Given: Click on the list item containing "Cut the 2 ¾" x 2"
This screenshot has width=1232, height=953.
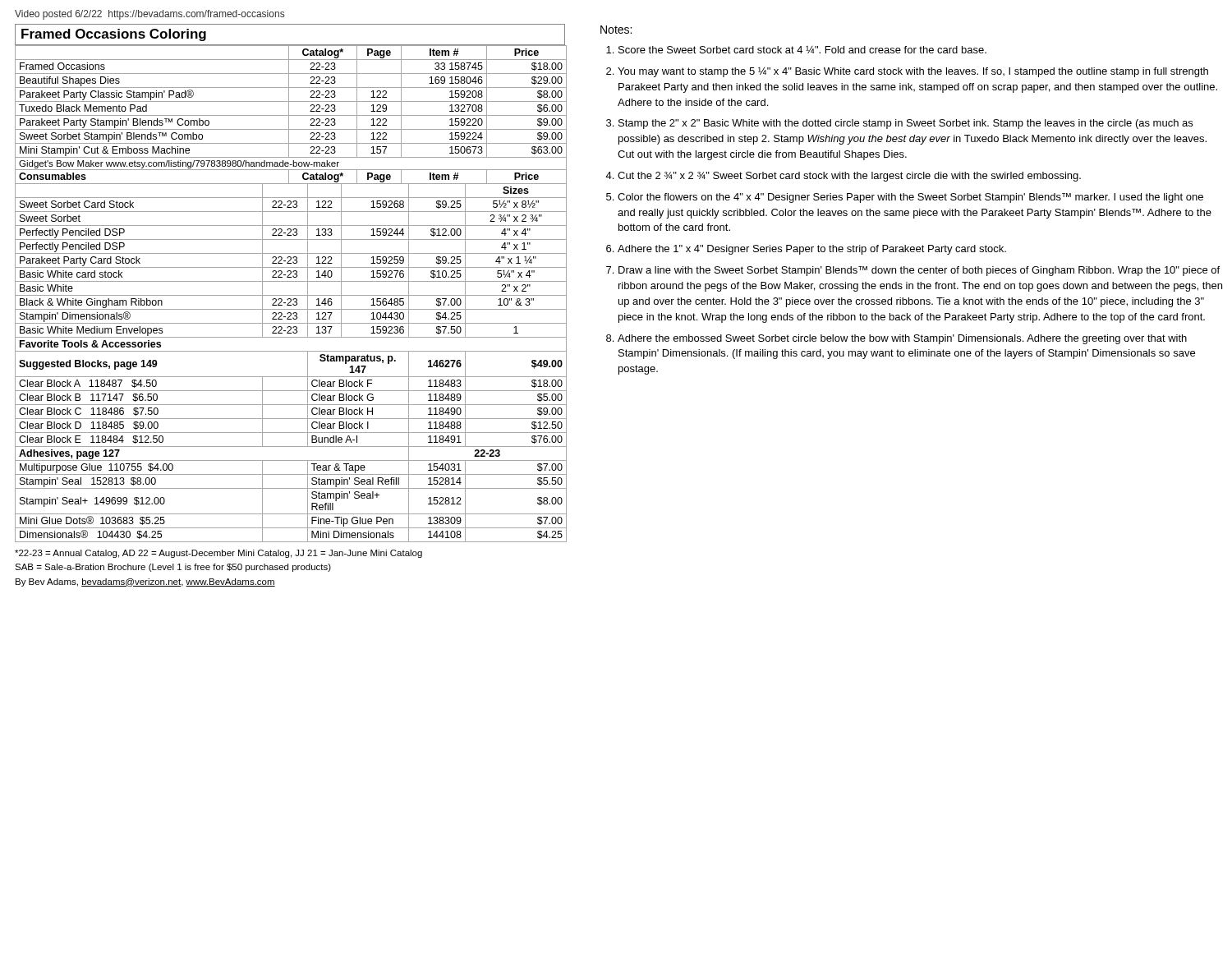Looking at the screenshot, I should coord(921,176).
